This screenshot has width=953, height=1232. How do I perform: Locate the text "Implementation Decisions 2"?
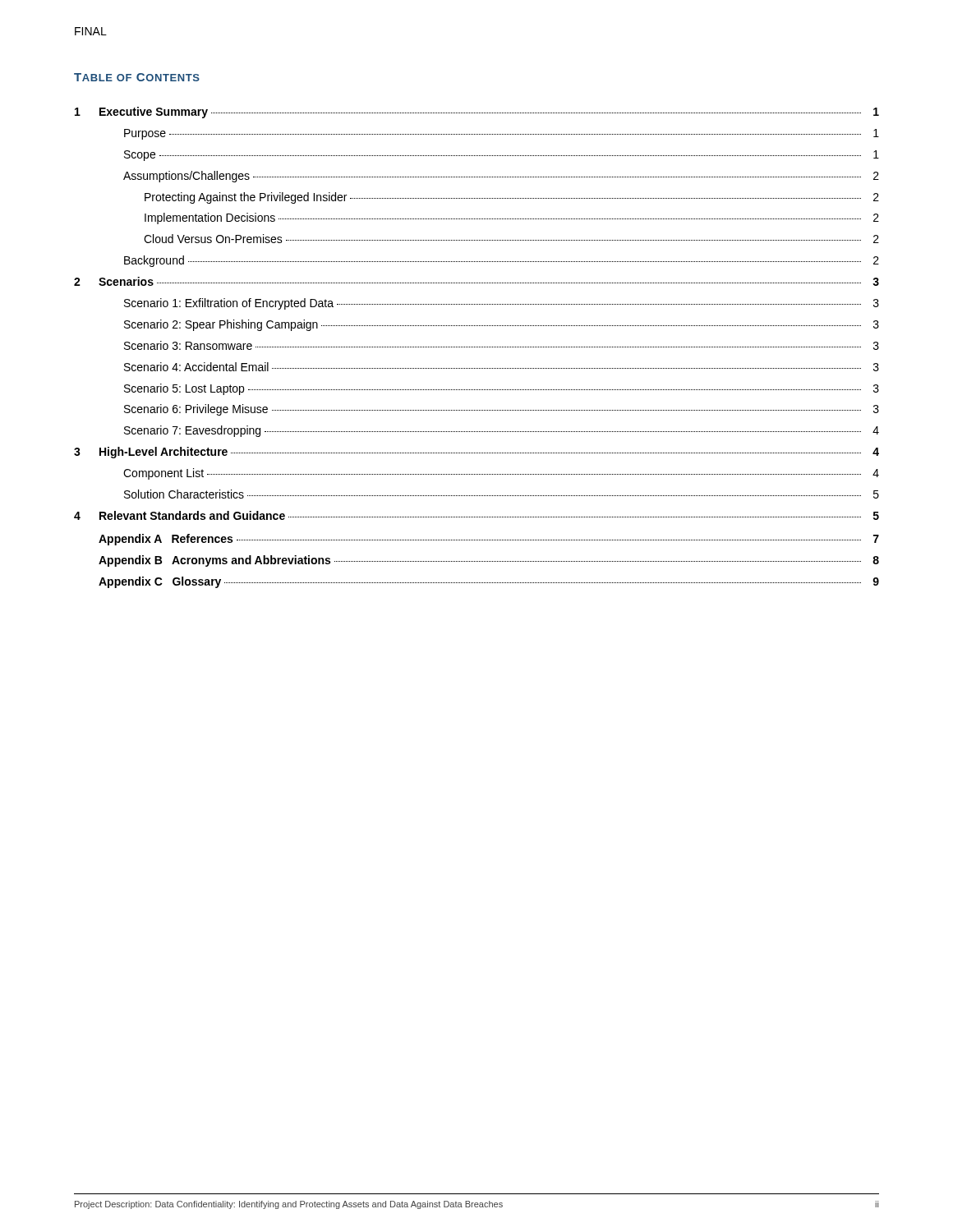point(511,219)
